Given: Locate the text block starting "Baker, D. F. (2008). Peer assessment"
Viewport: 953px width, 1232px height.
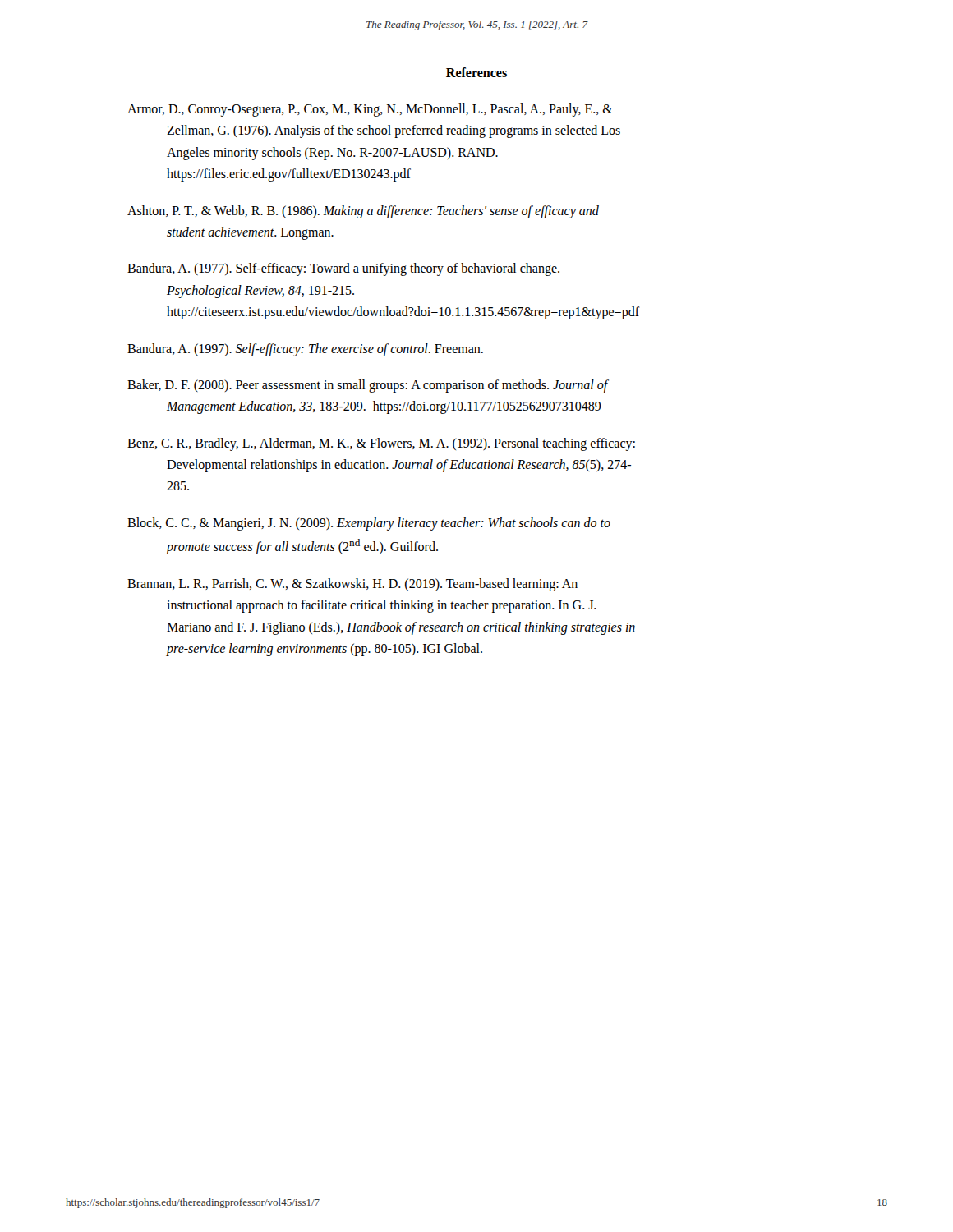Looking at the screenshot, I should point(476,396).
